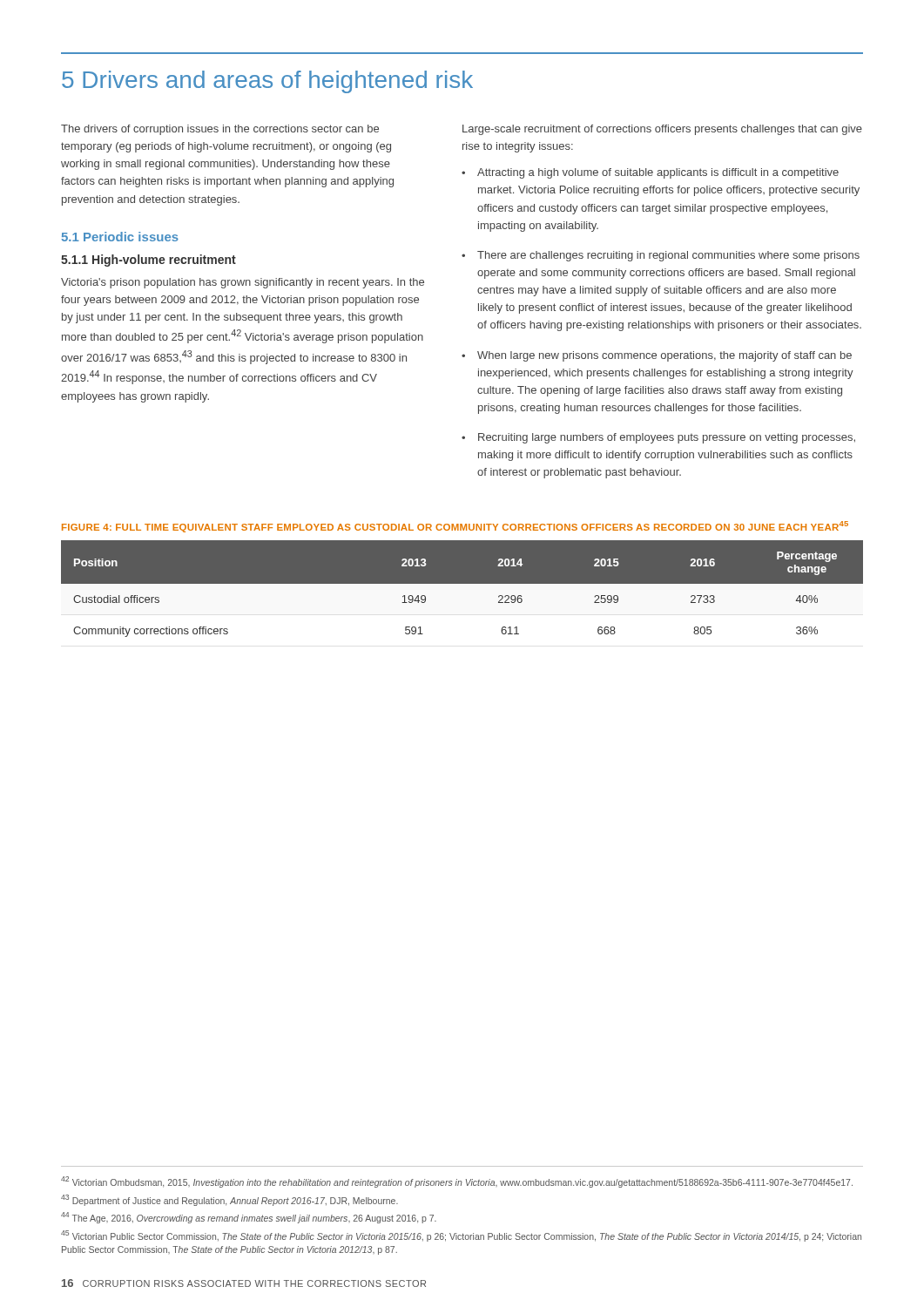Screen dimensions: 1307x924
Task: Find the block on this page that starts "Large-scale recruitment of corrections officers presents challenges that"
Action: [x=662, y=137]
